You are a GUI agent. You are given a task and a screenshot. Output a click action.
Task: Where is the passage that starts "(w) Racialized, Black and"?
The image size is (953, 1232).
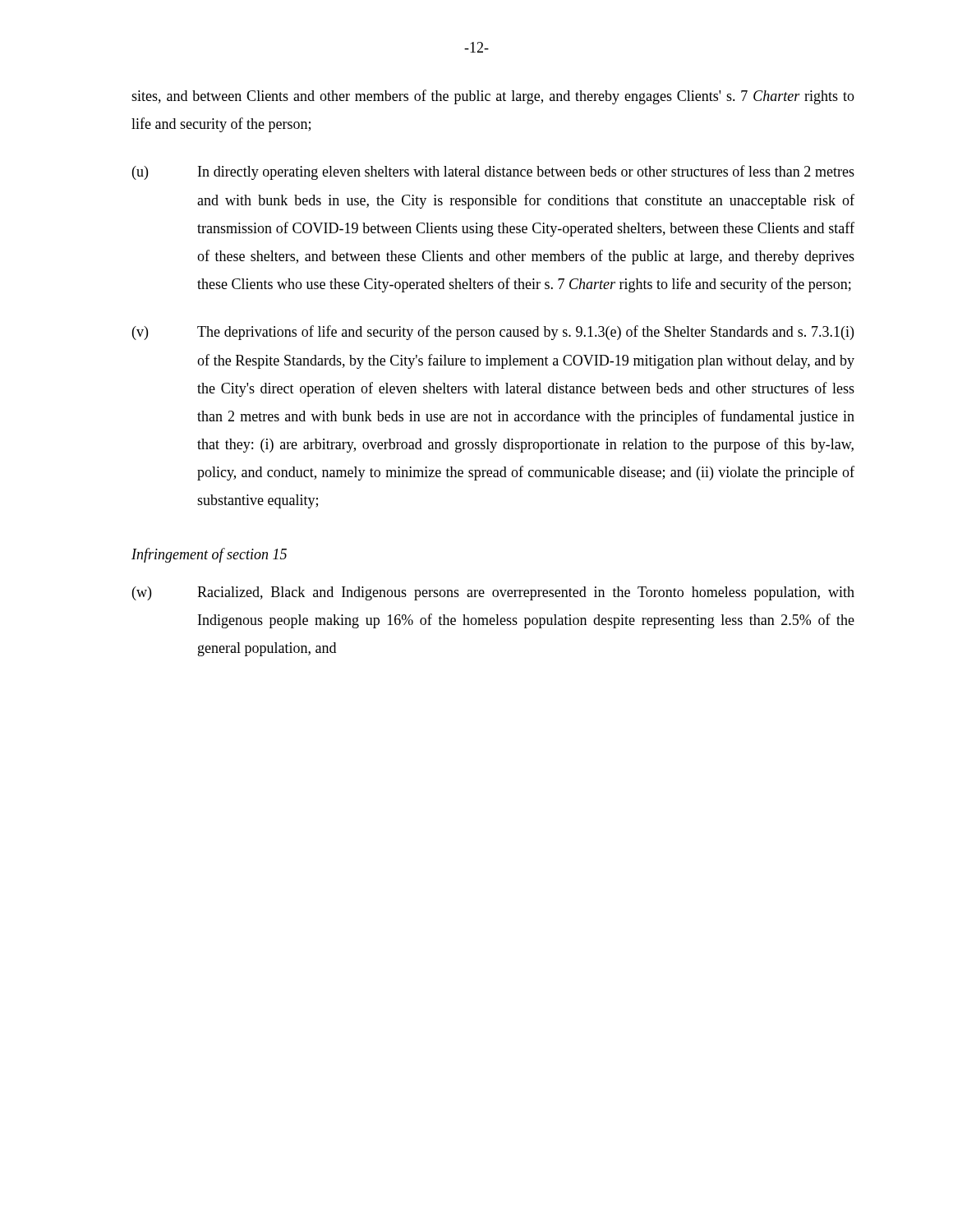point(493,620)
